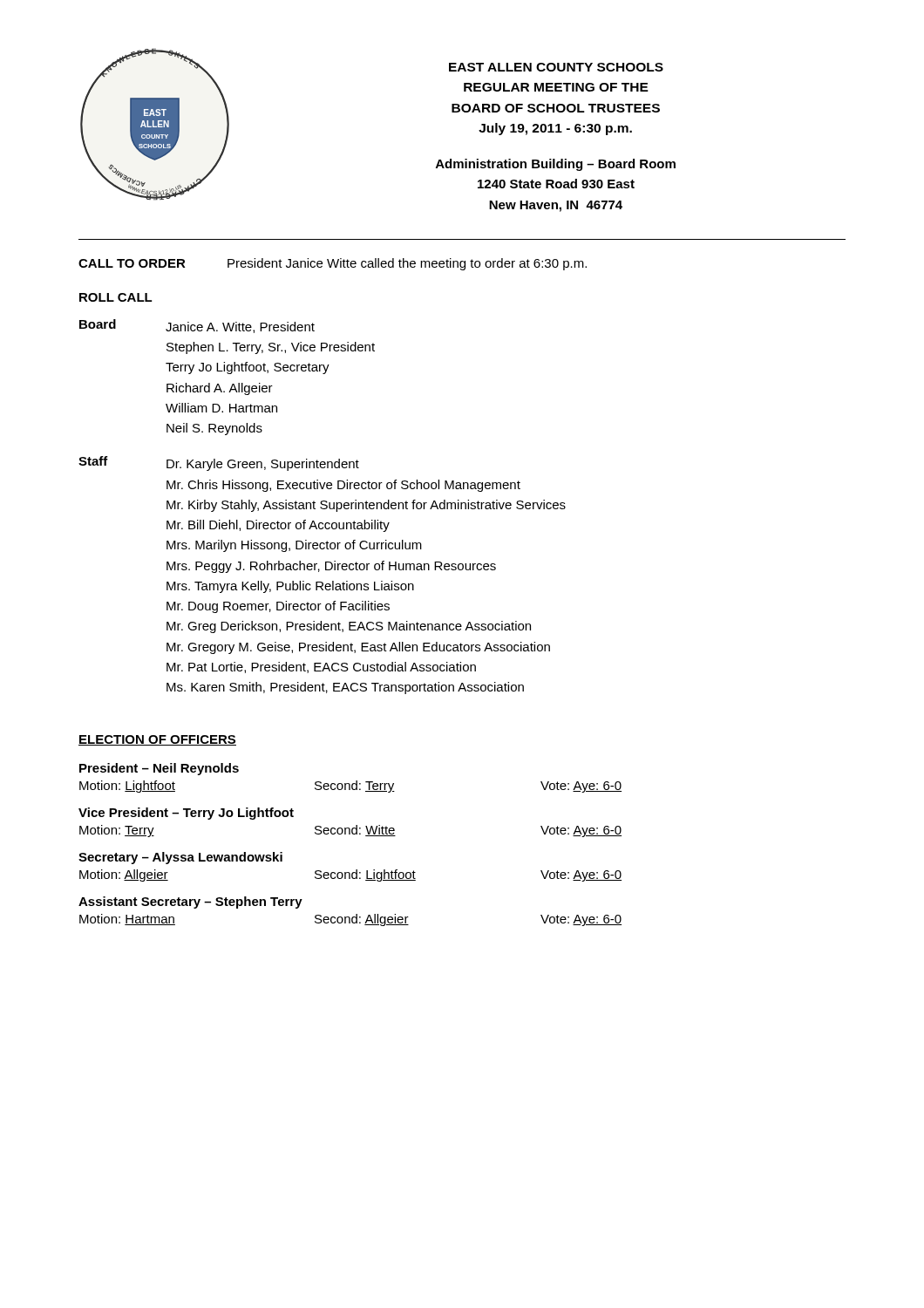Click on the region starting "Dr. Karyle Green, Superintendent"
The image size is (924, 1308).
point(366,575)
